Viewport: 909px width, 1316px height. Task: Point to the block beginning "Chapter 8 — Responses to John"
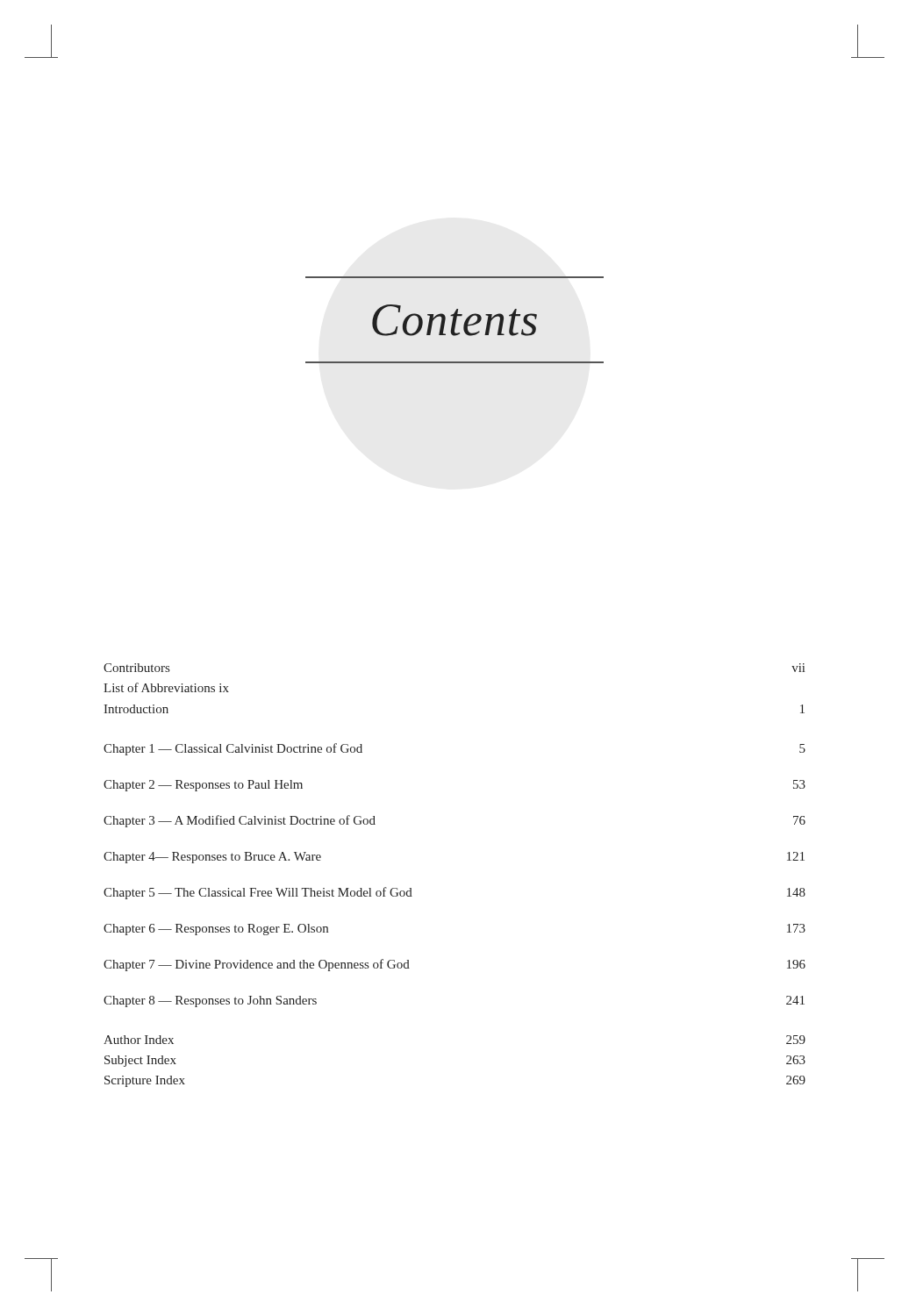[126, 1001]
